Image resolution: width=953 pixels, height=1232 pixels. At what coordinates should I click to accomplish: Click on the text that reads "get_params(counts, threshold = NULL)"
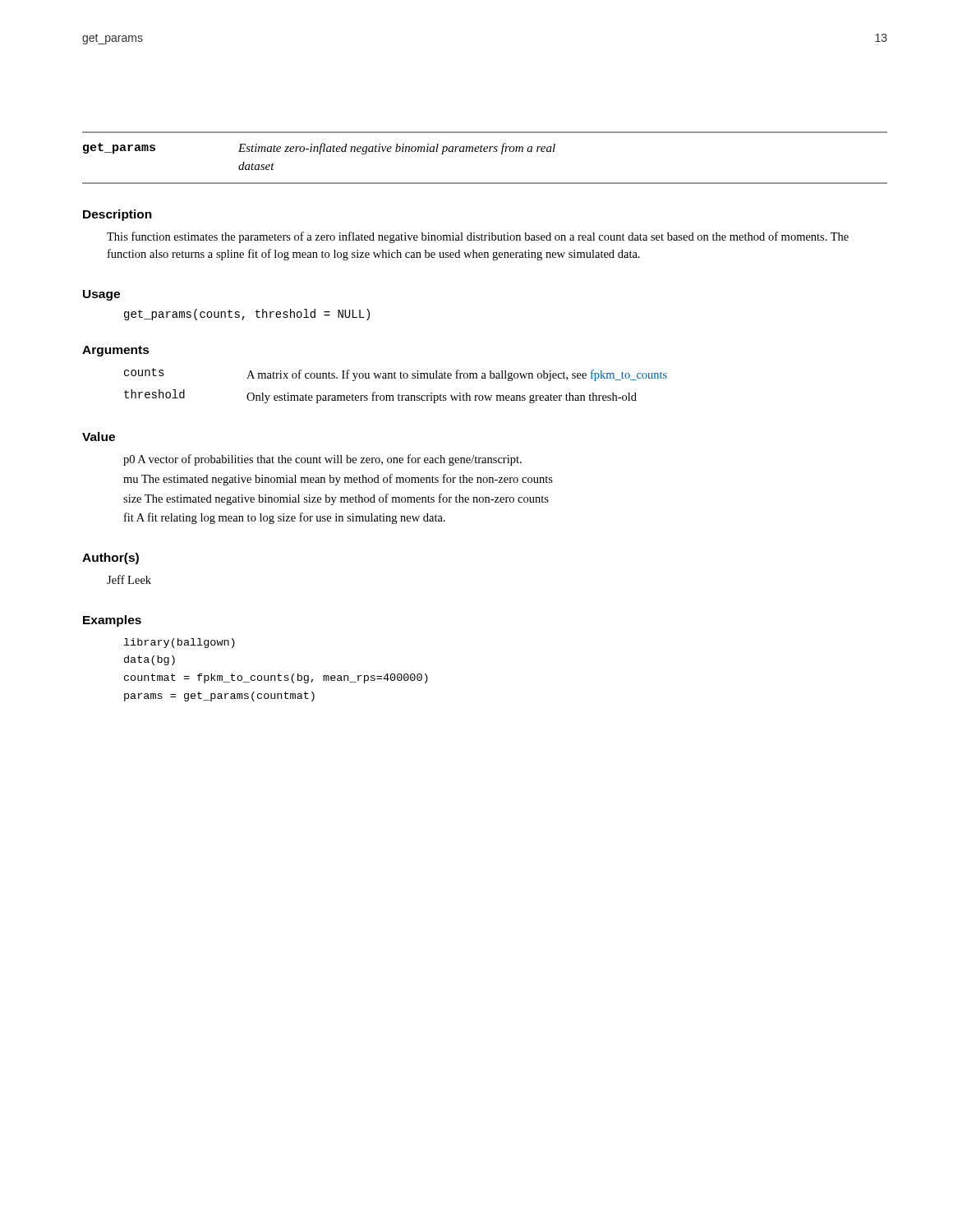tap(247, 315)
